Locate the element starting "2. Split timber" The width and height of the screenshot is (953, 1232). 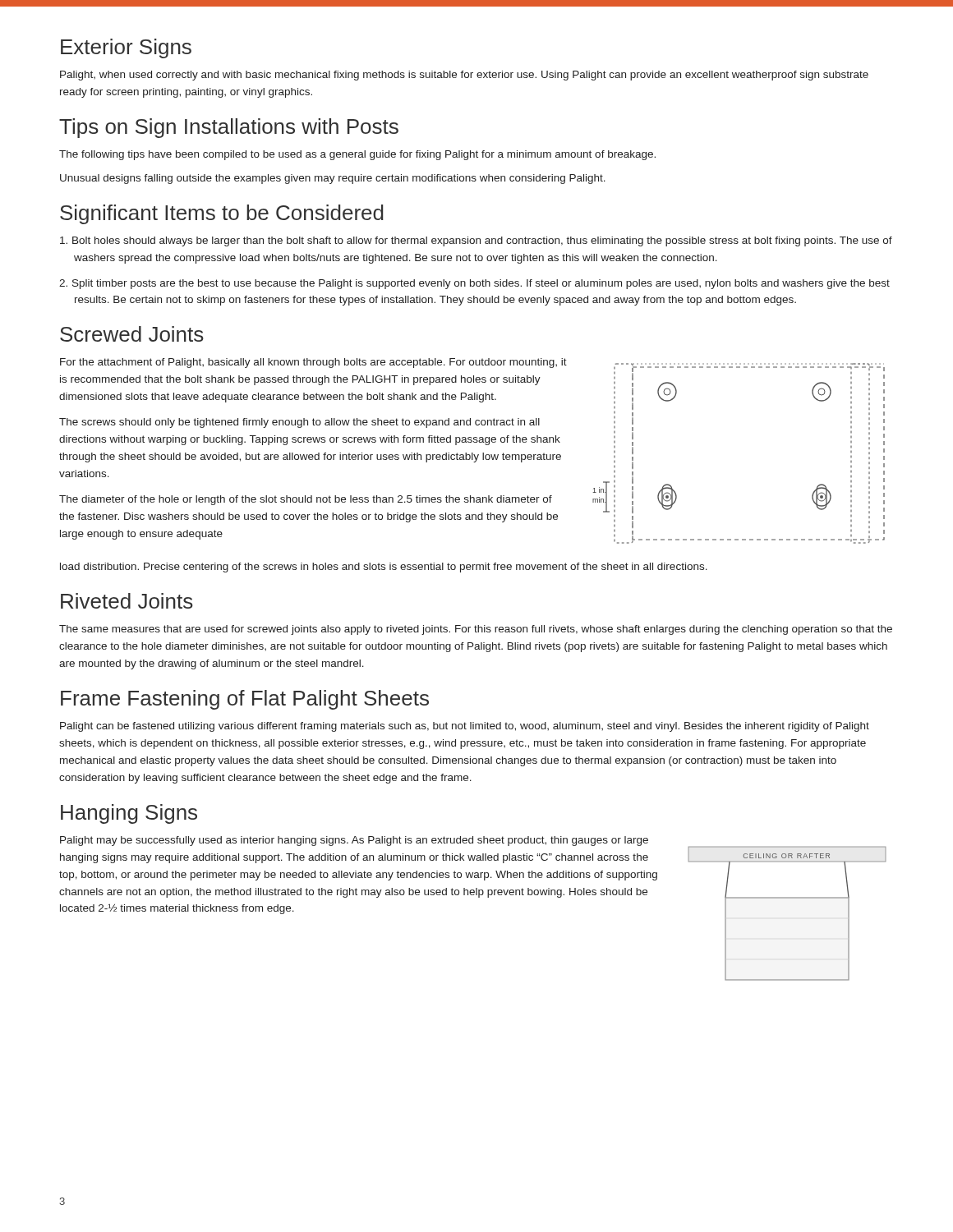476,292
